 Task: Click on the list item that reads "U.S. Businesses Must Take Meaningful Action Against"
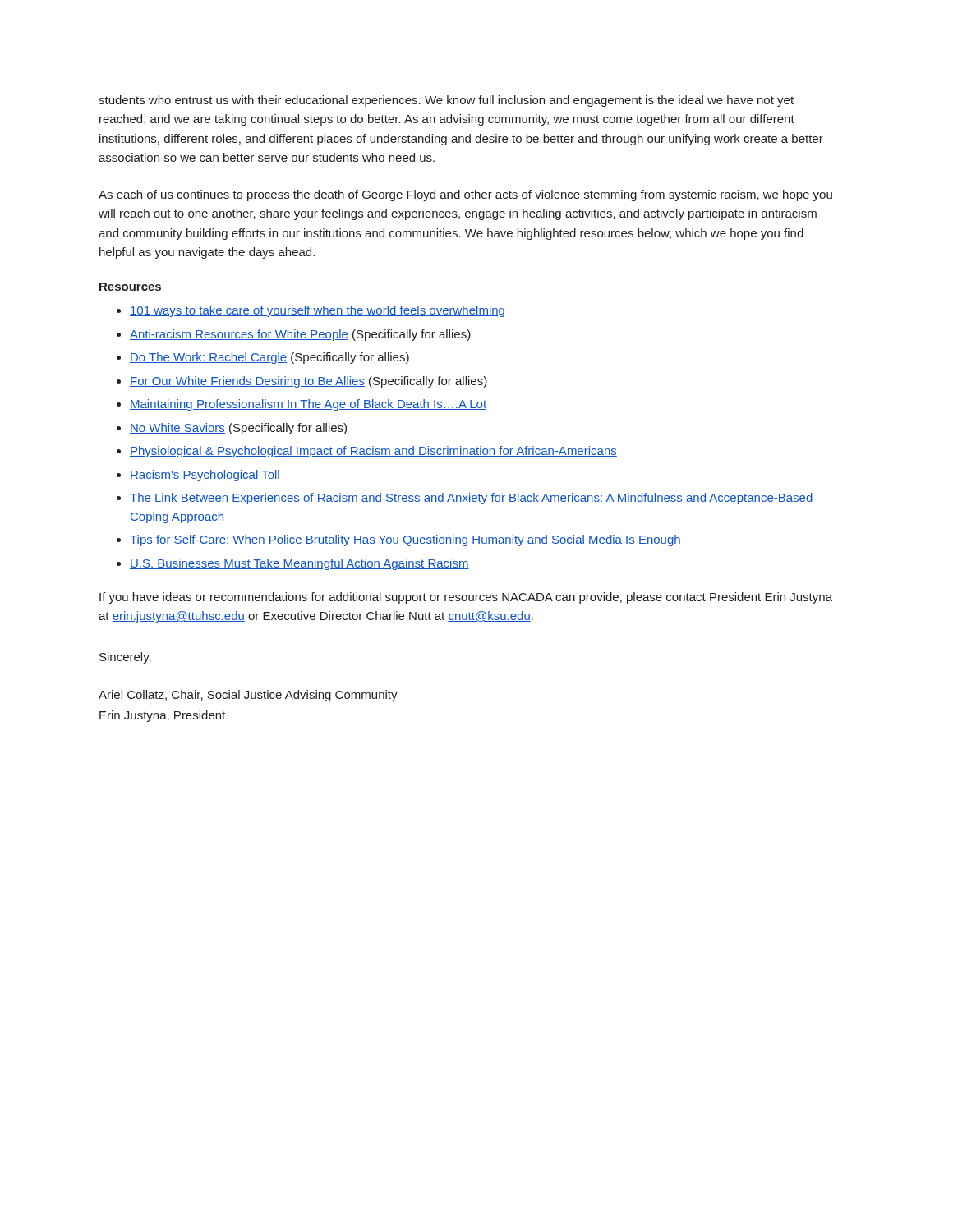(x=299, y=563)
